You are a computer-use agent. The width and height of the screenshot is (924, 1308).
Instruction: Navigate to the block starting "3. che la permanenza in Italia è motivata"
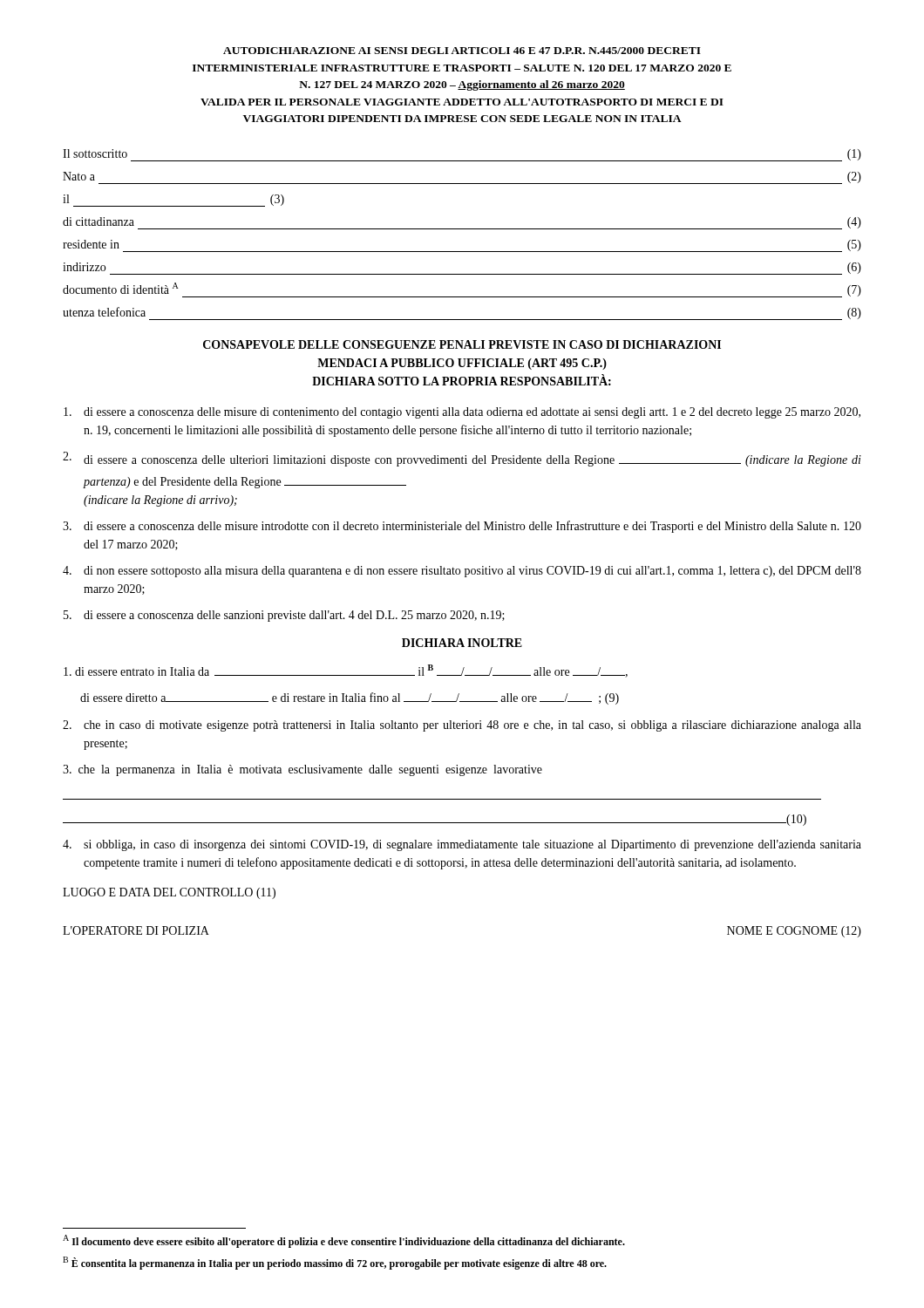pos(303,770)
